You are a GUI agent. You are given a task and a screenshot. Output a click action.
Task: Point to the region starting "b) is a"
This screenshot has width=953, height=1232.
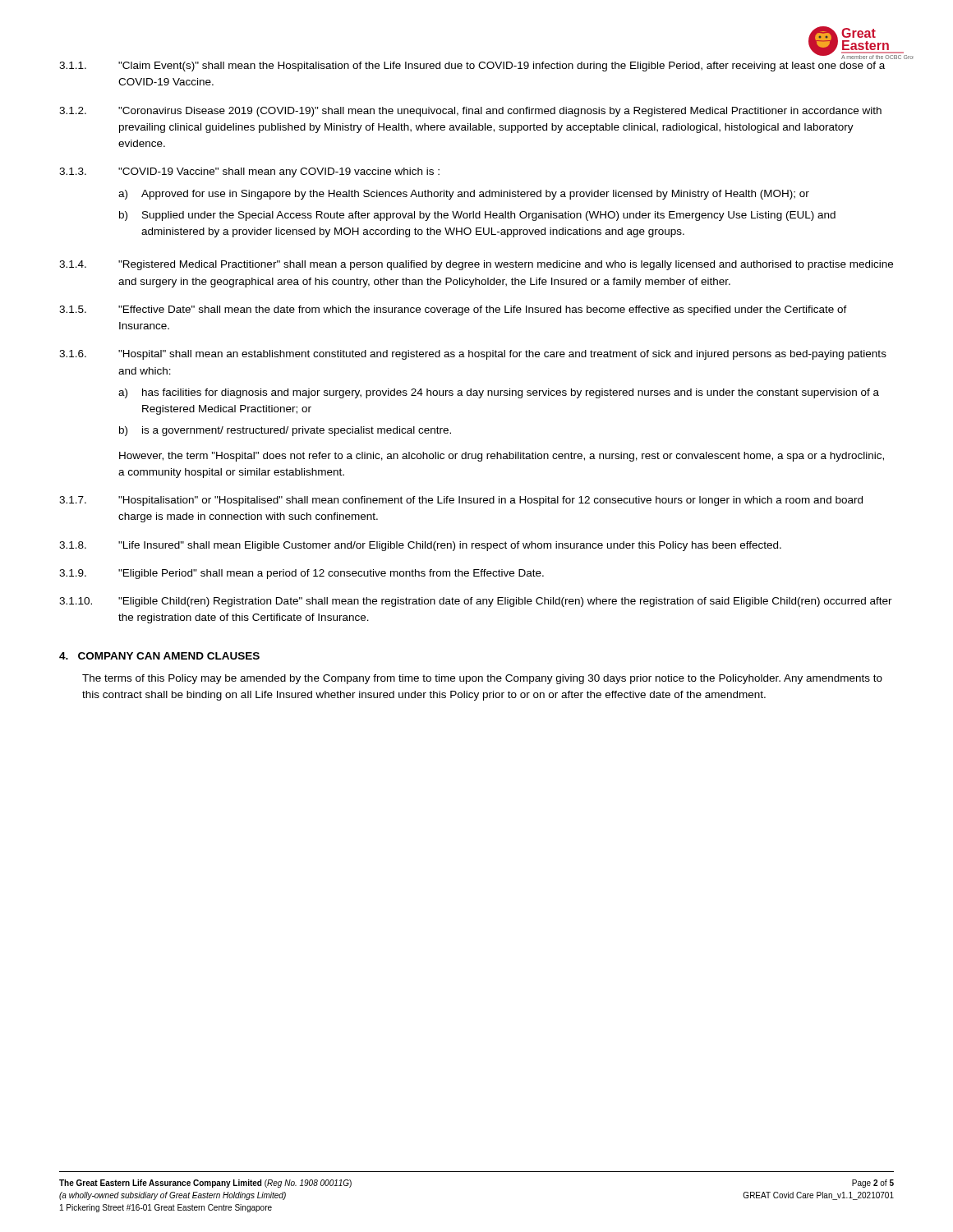285,431
